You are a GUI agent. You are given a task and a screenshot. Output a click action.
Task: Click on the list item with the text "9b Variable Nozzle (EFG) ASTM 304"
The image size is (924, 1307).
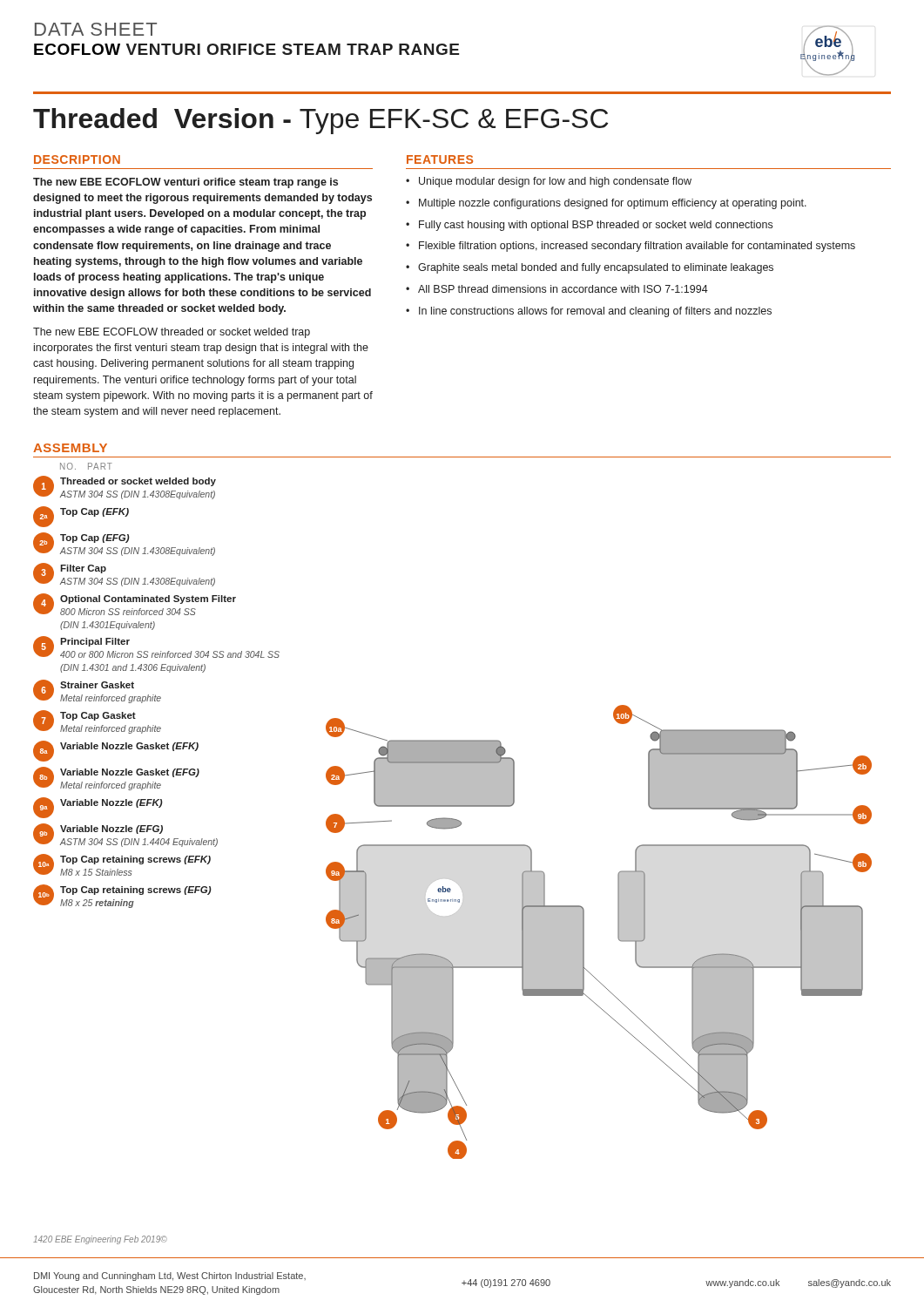tap(126, 835)
